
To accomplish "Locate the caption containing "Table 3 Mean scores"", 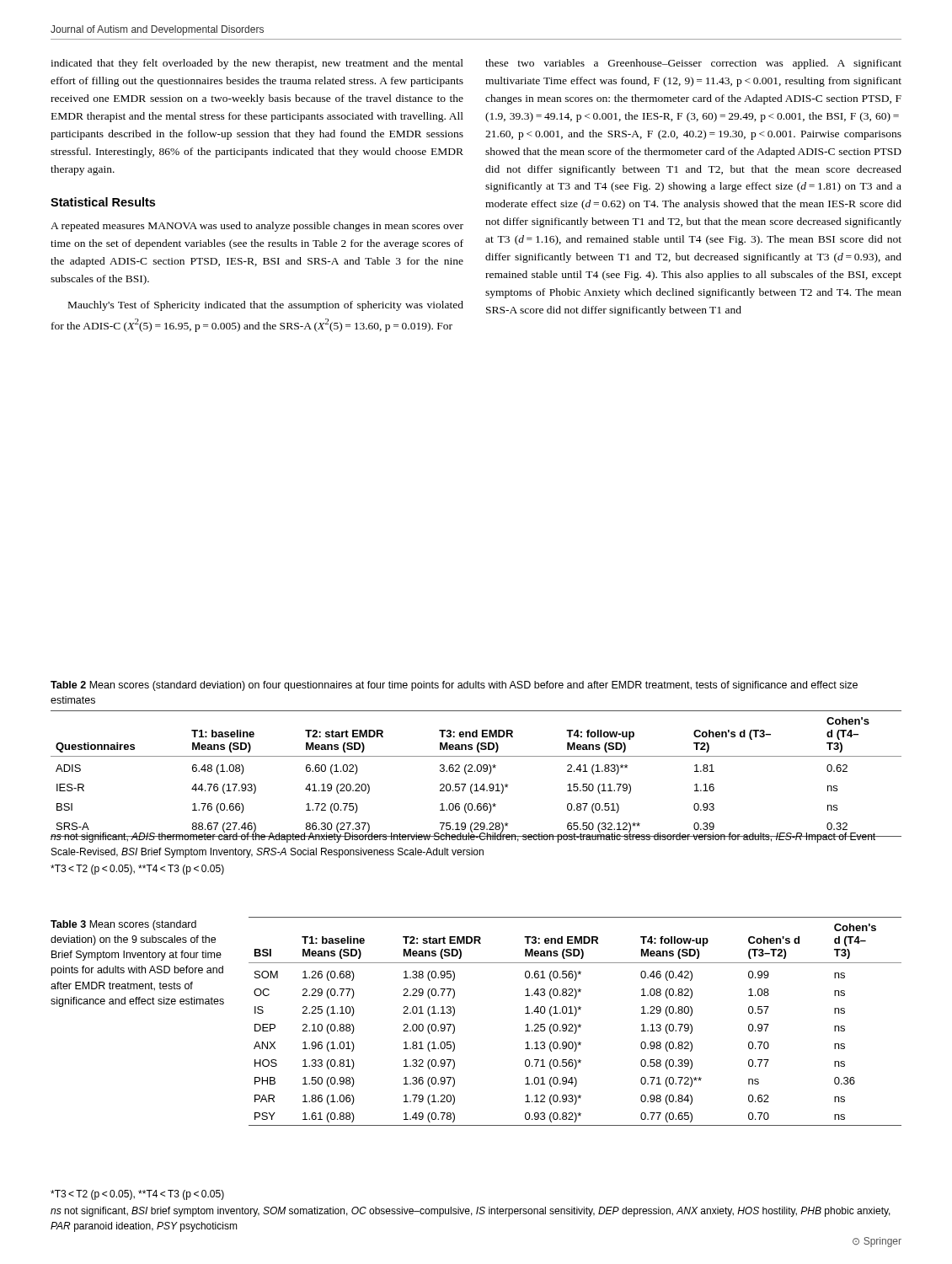I will pos(137,963).
